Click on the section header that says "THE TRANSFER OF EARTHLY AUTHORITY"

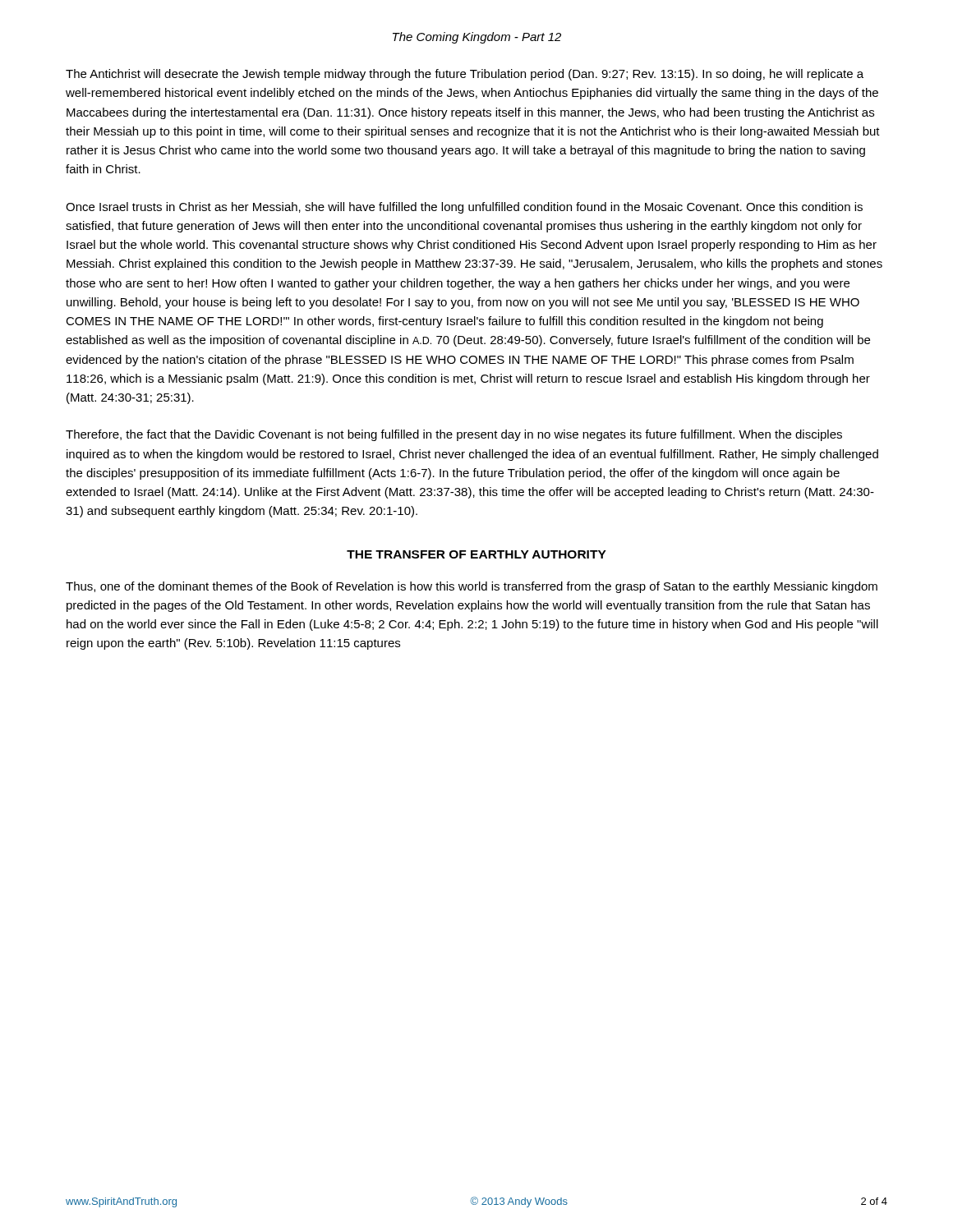[x=476, y=554]
